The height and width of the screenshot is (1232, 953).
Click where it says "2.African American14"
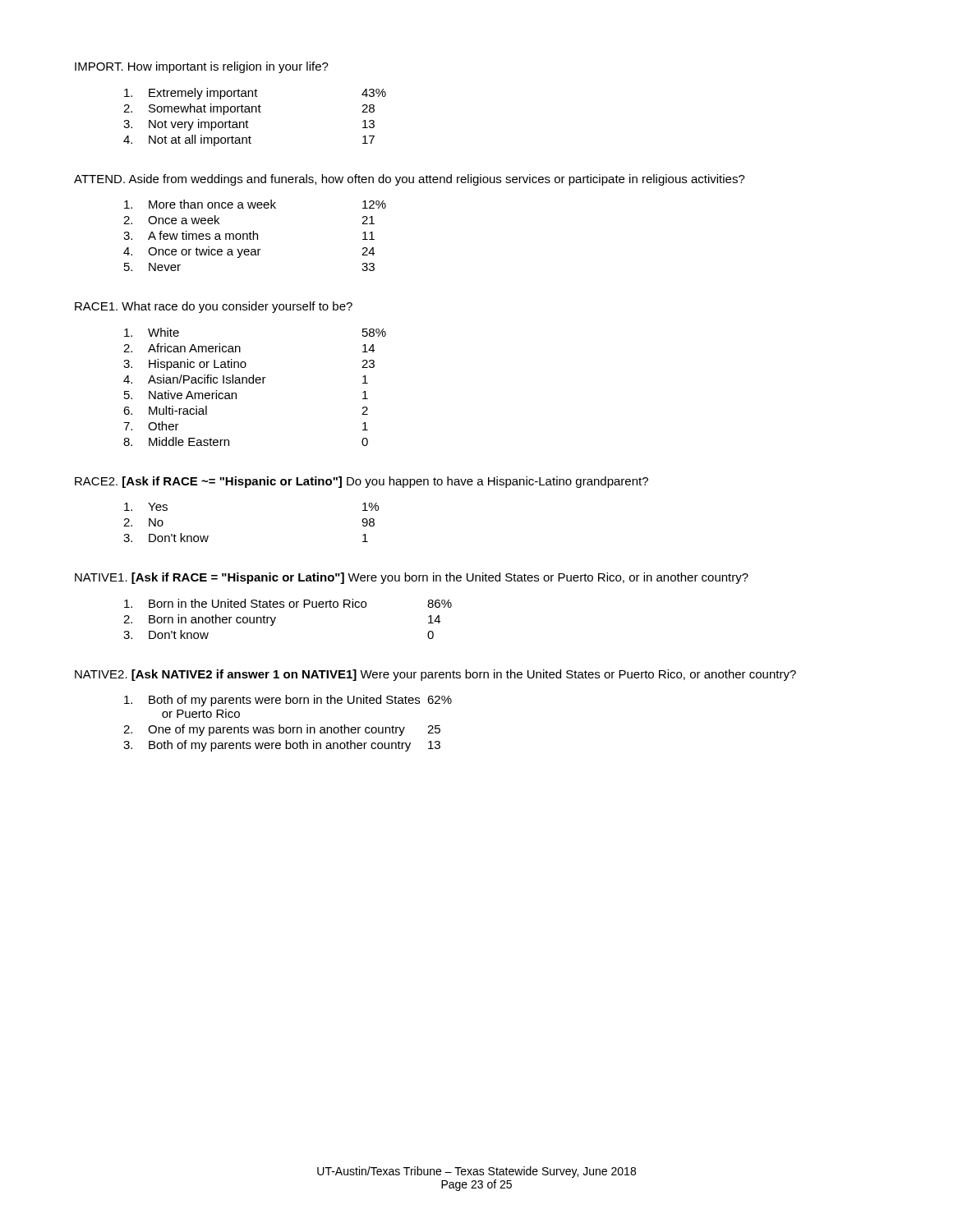point(192,348)
